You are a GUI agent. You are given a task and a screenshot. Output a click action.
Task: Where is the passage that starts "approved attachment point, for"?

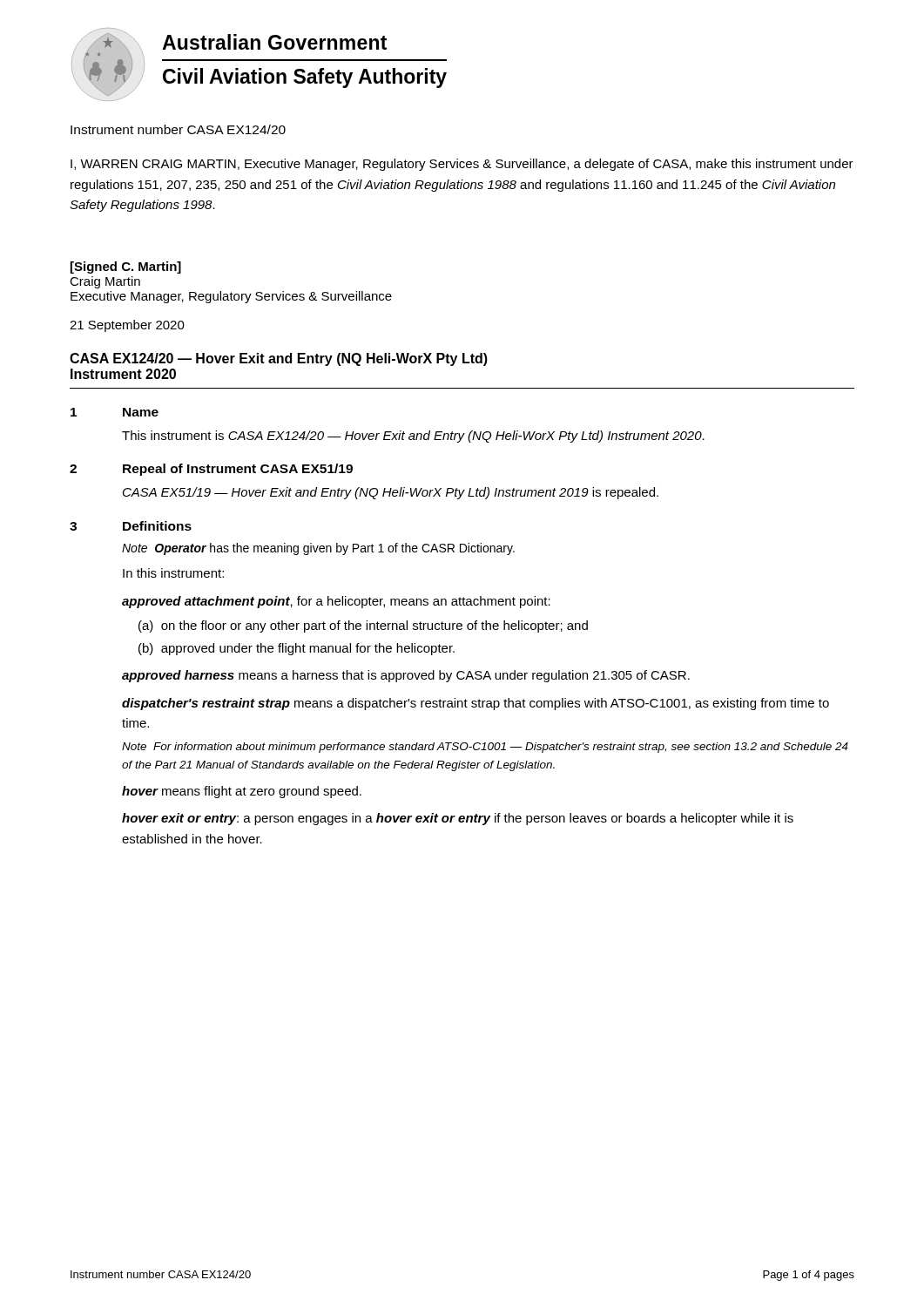[x=336, y=600]
